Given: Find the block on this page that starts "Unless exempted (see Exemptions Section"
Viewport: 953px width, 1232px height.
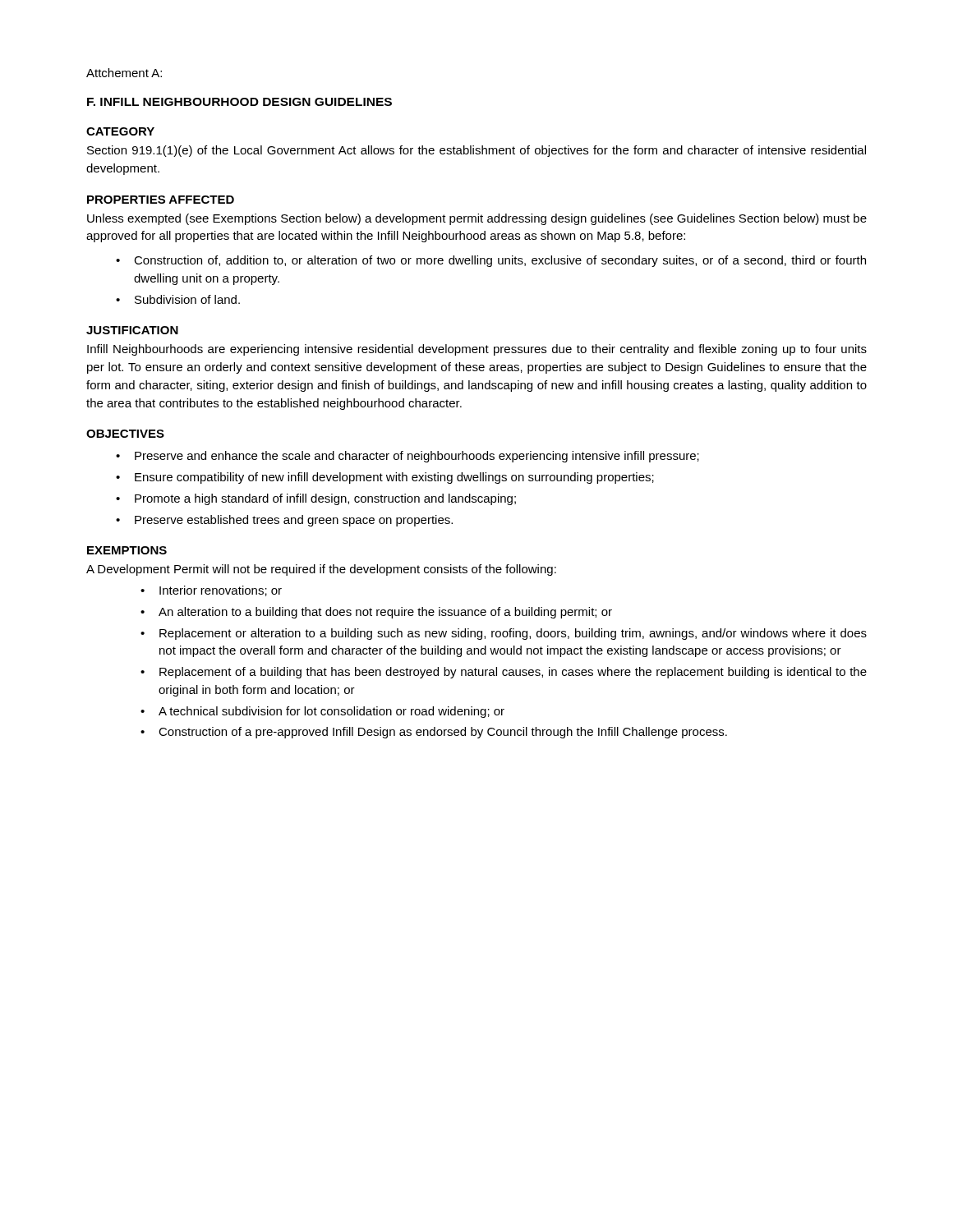Looking at the screenshot, I should (x=476, y=227).
